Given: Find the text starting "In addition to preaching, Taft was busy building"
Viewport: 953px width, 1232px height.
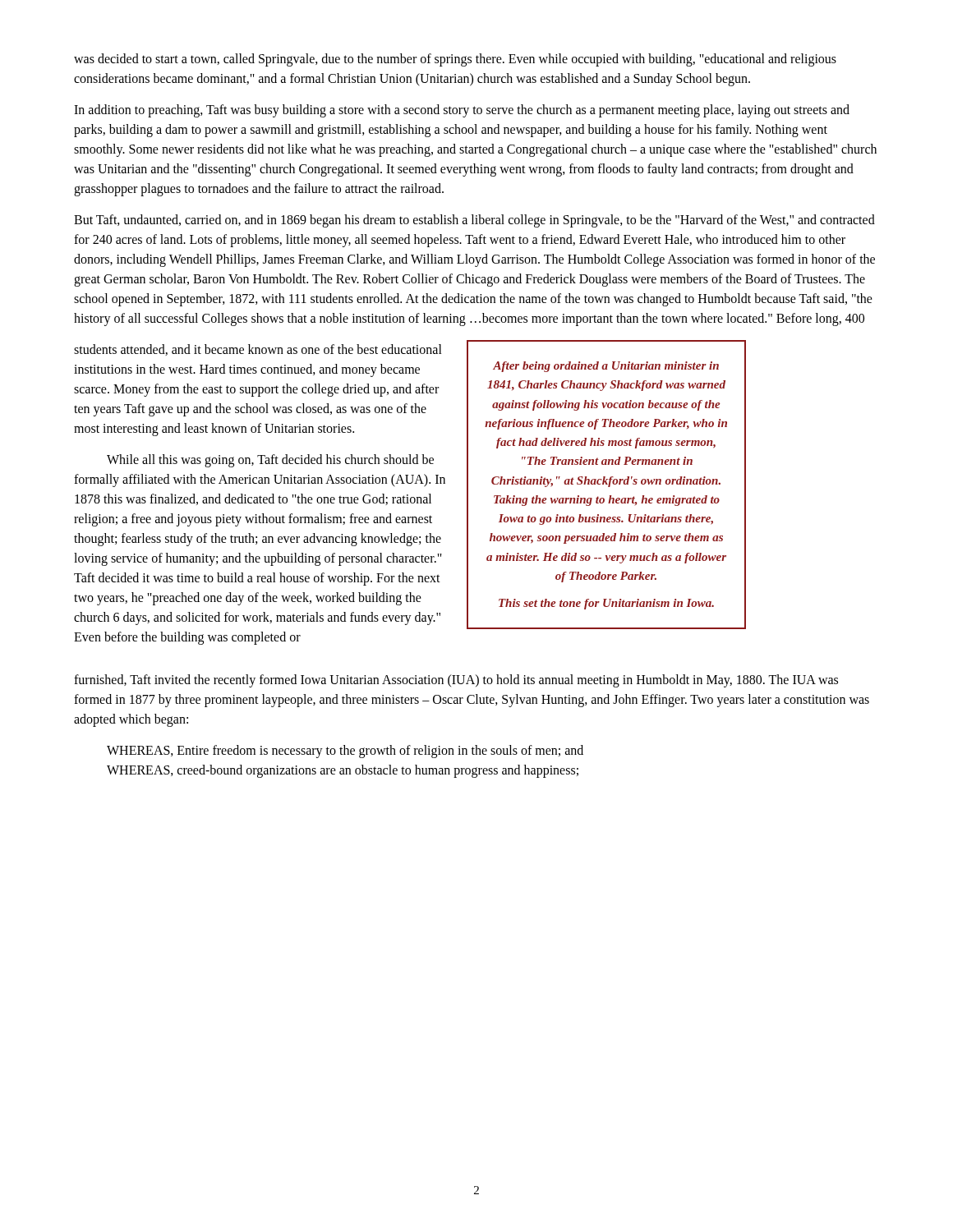Looking at the screenshot, I should point(476,149).
